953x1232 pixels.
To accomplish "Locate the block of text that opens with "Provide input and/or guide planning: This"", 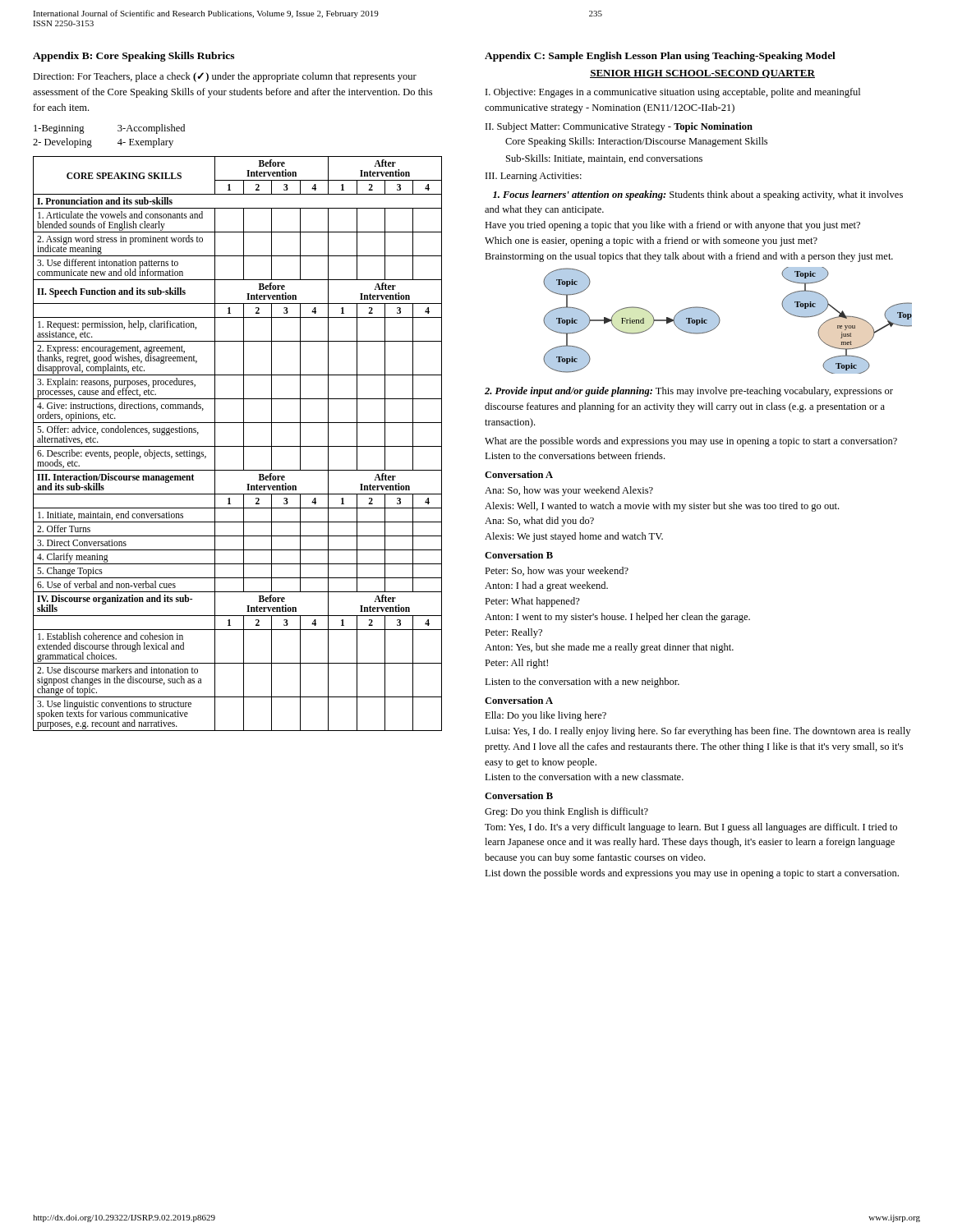I will pyautogui.click(x=689, y=407).
